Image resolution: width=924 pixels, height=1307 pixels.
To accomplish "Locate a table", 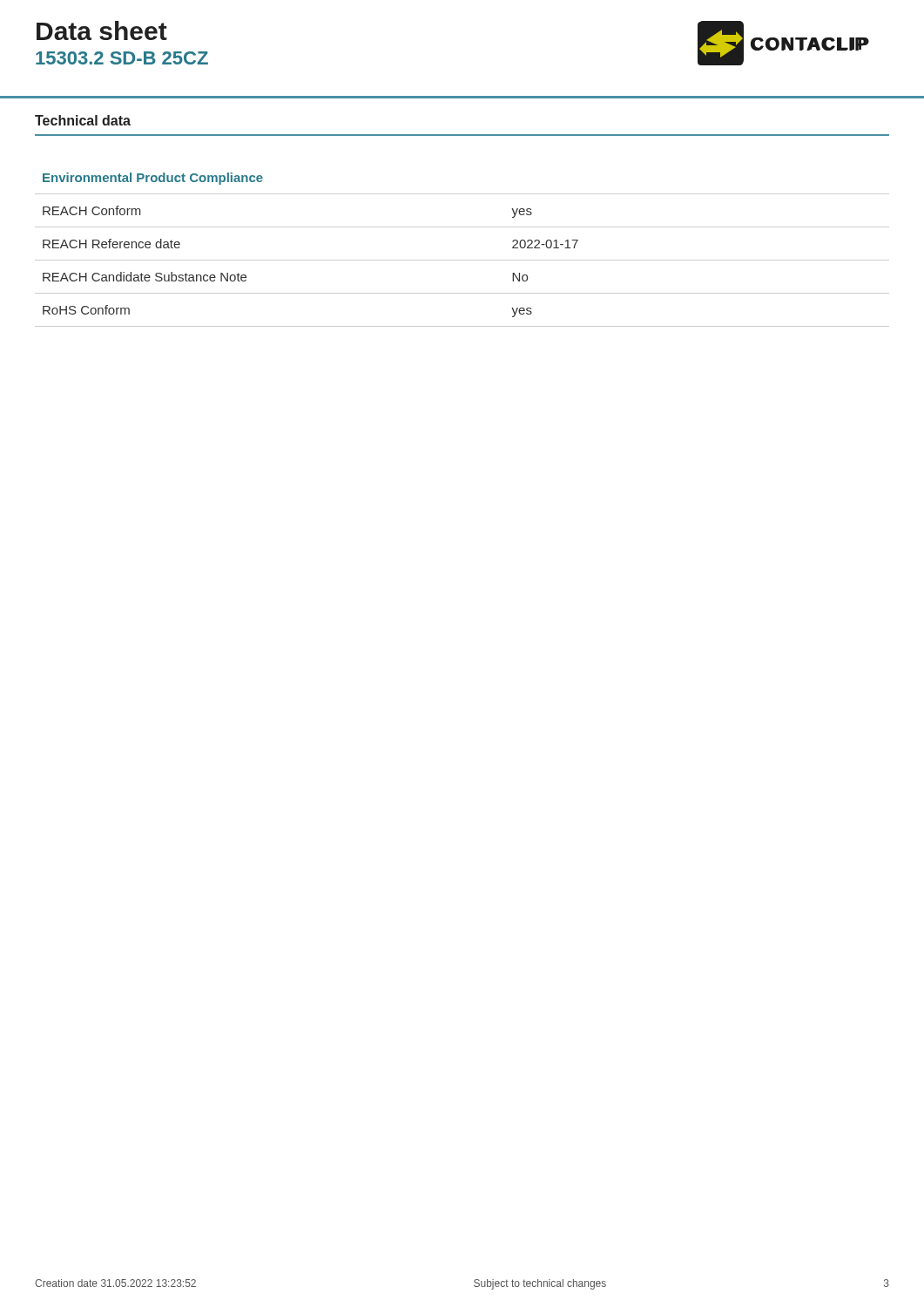I will (x=462, y=244).
